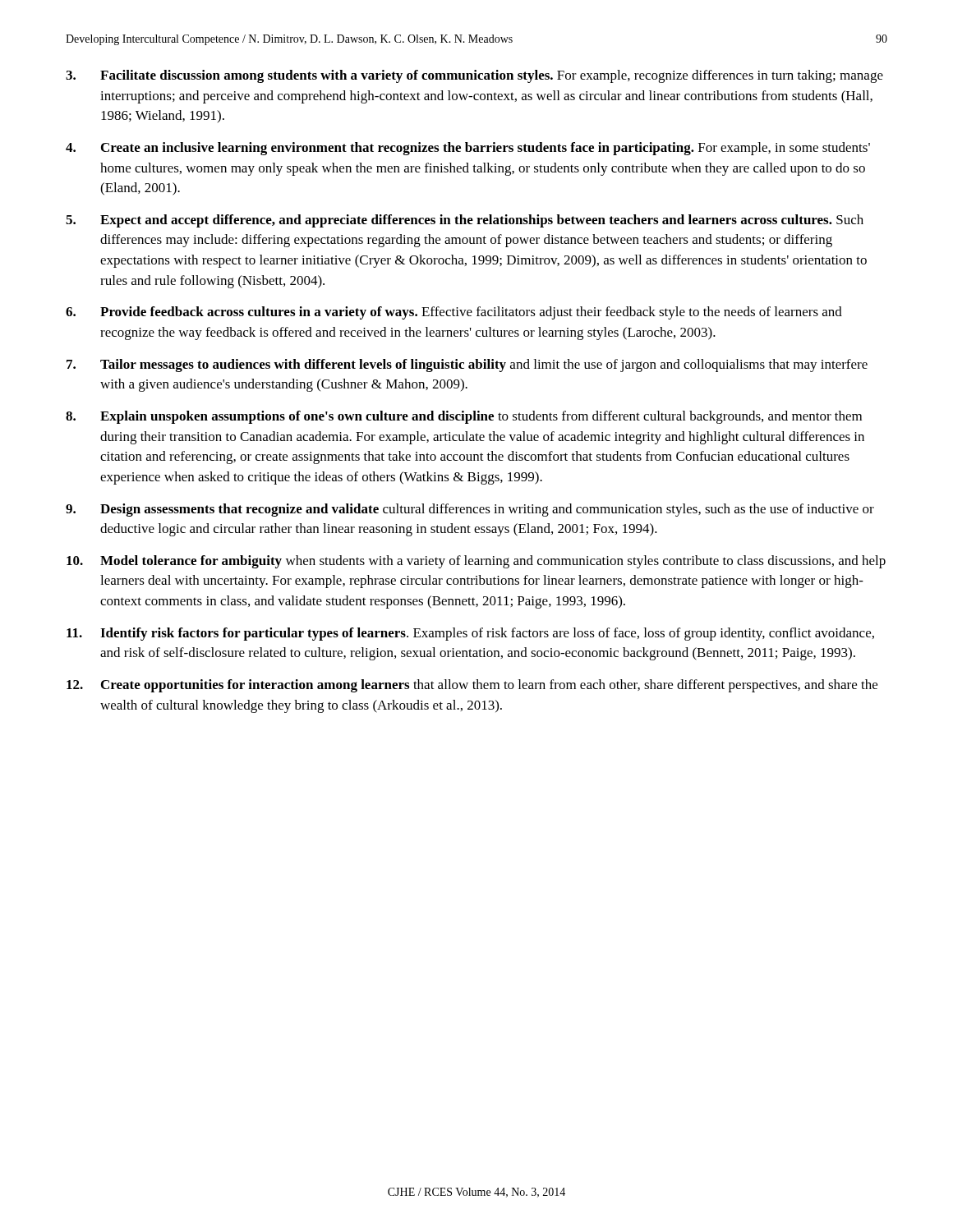This screenshot has width=953, height=1232.
Task: Locate the element starting "5. Expect and accept"
Action: (x=476, y=251)
